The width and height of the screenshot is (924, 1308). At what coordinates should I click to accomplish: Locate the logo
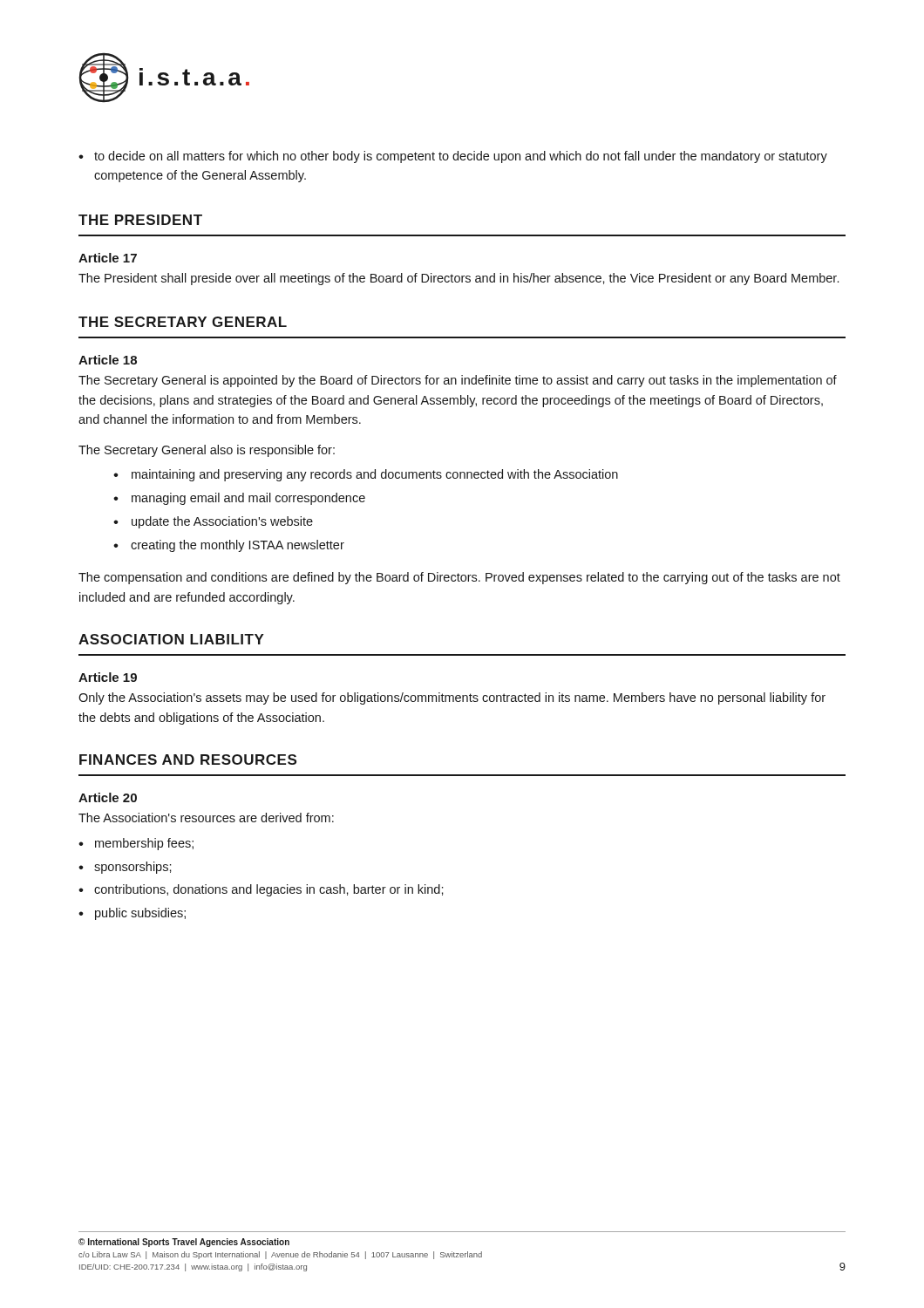462,78
